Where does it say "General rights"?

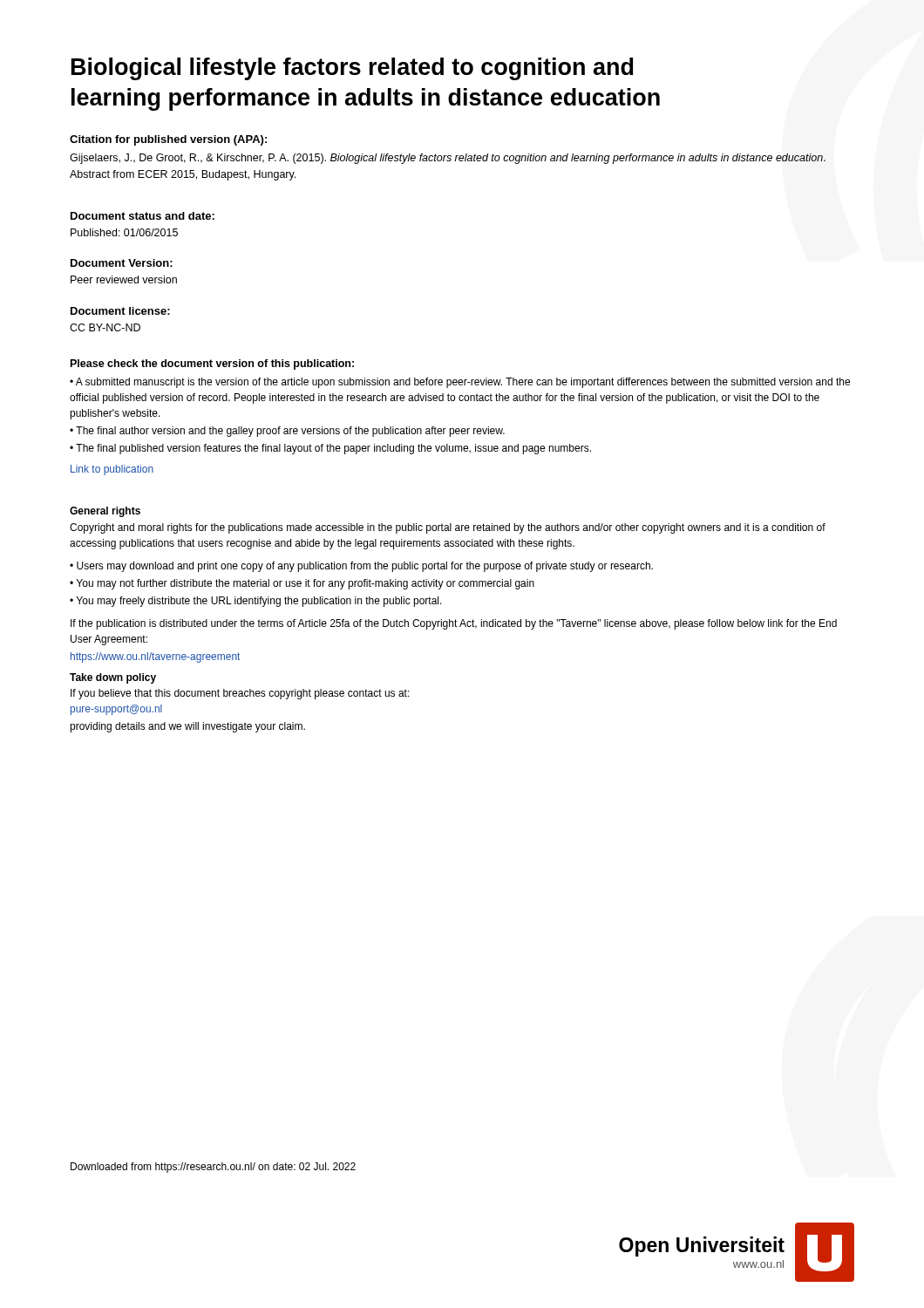(x=105, y=511)
